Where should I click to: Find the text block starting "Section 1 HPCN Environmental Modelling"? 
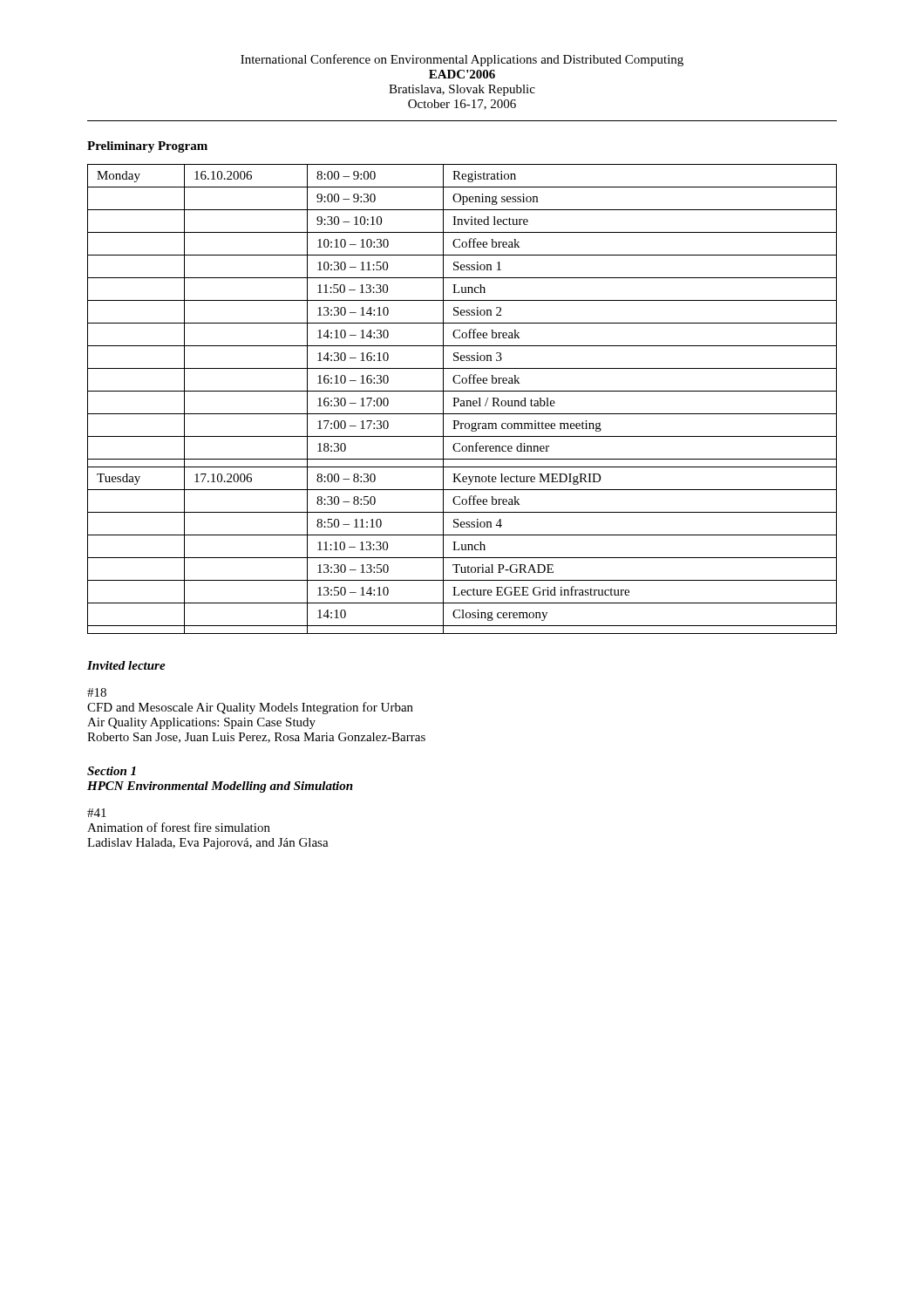(x=220, y=778)
